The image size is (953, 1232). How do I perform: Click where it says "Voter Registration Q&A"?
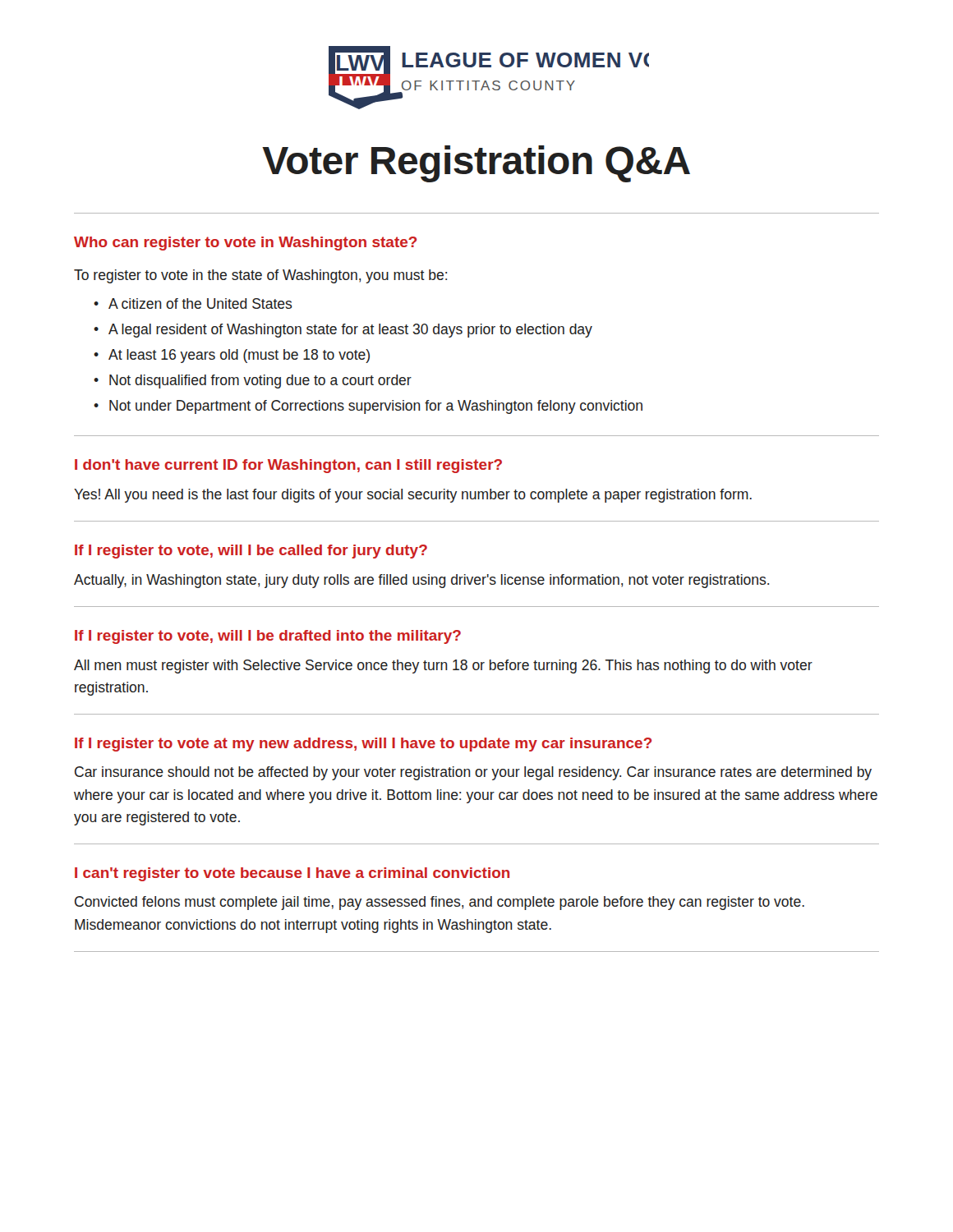[476, 161]
